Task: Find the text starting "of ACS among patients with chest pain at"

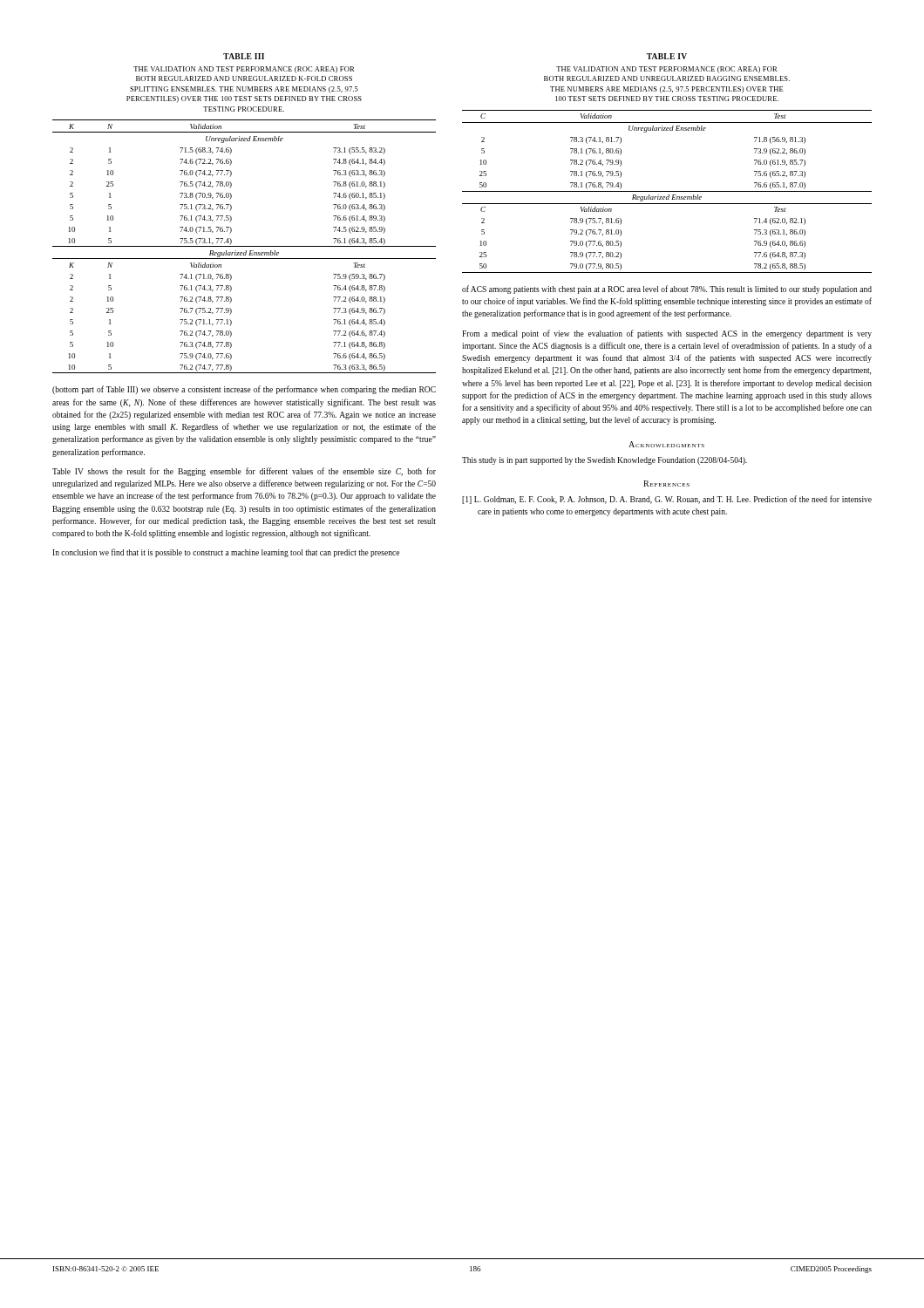Action: [667, 302]
